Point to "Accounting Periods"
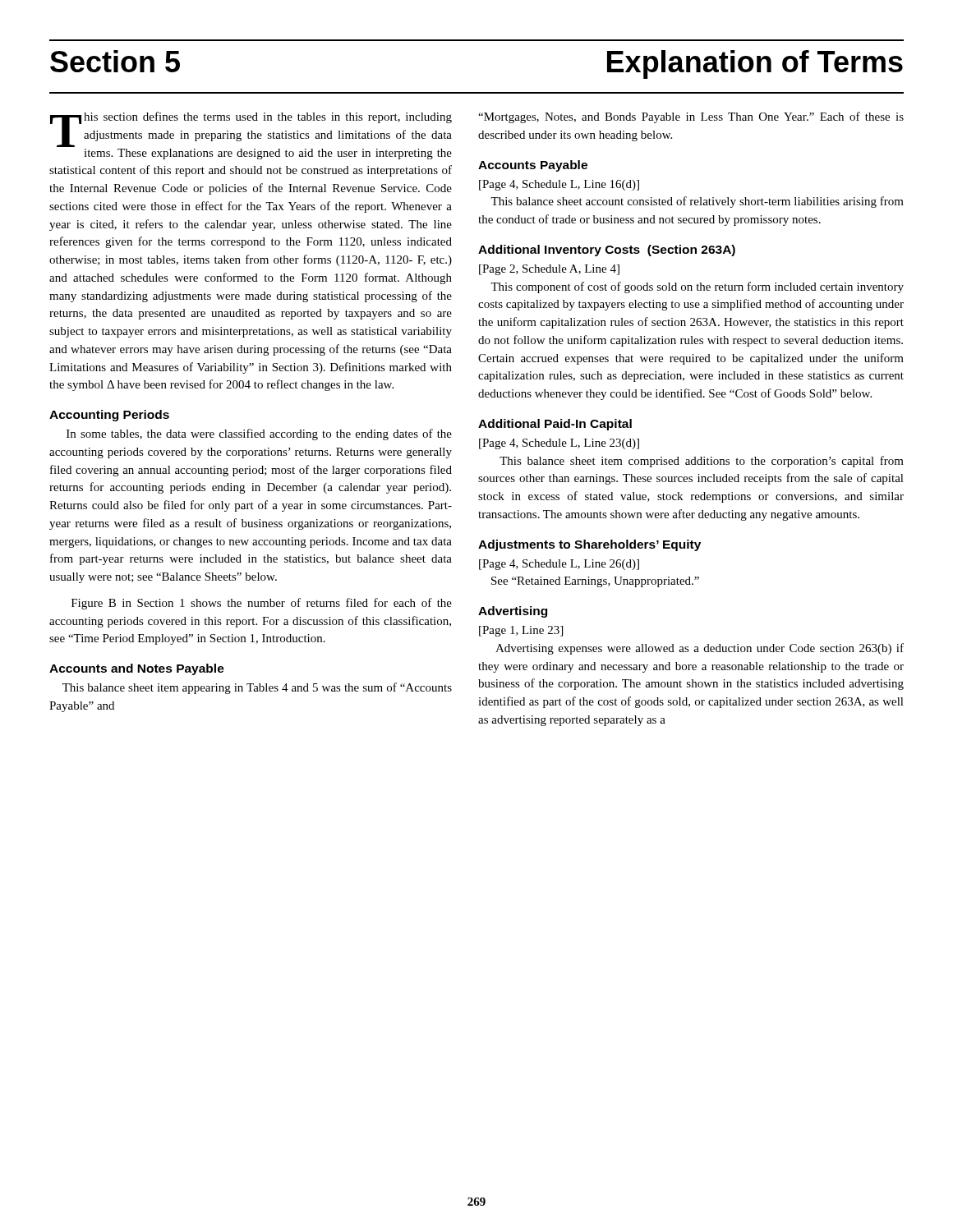The width and height of the screenshot is (953, 1232). pos(109,414)
